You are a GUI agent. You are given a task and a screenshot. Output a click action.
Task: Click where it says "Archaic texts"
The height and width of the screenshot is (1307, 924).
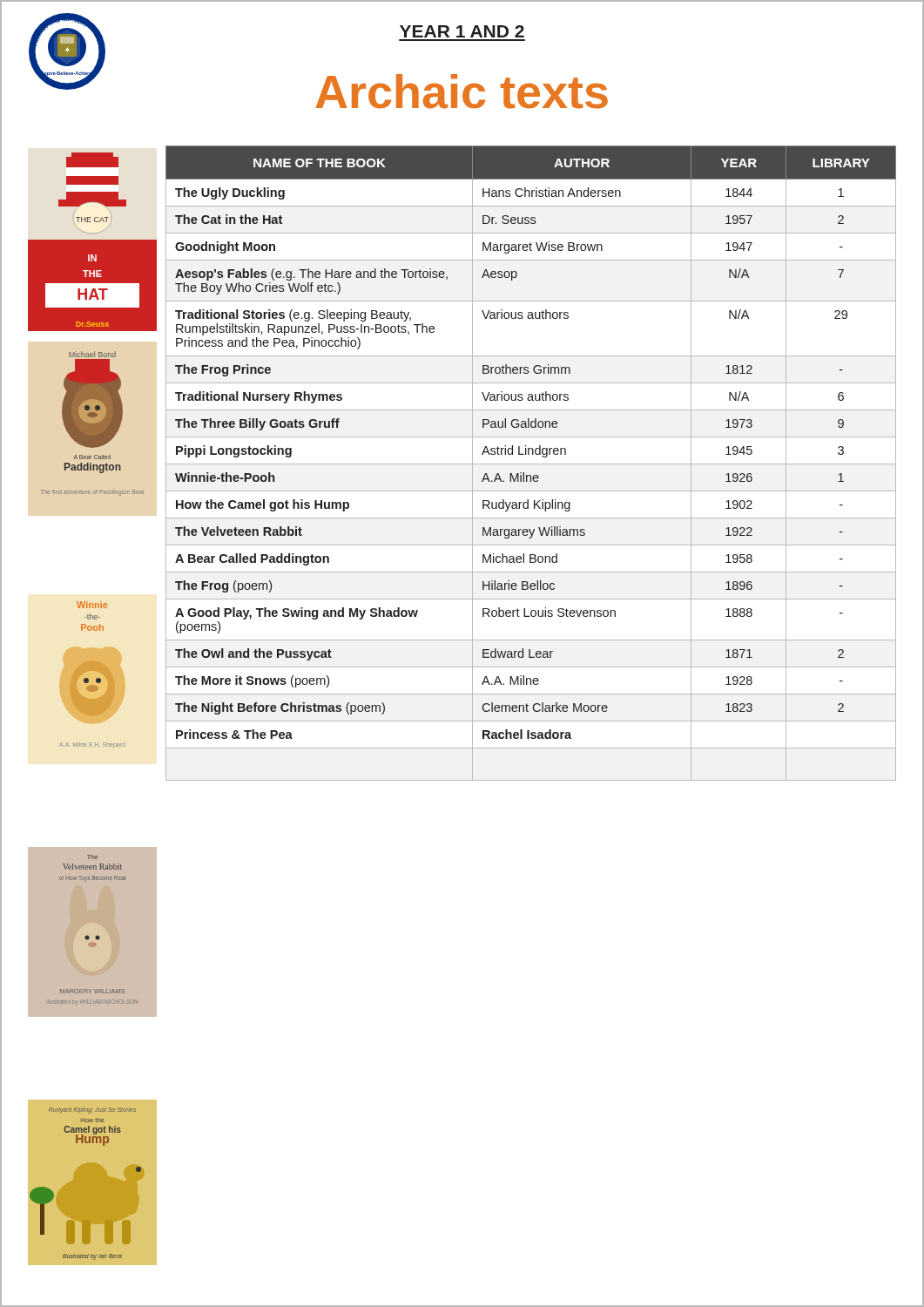462,91
